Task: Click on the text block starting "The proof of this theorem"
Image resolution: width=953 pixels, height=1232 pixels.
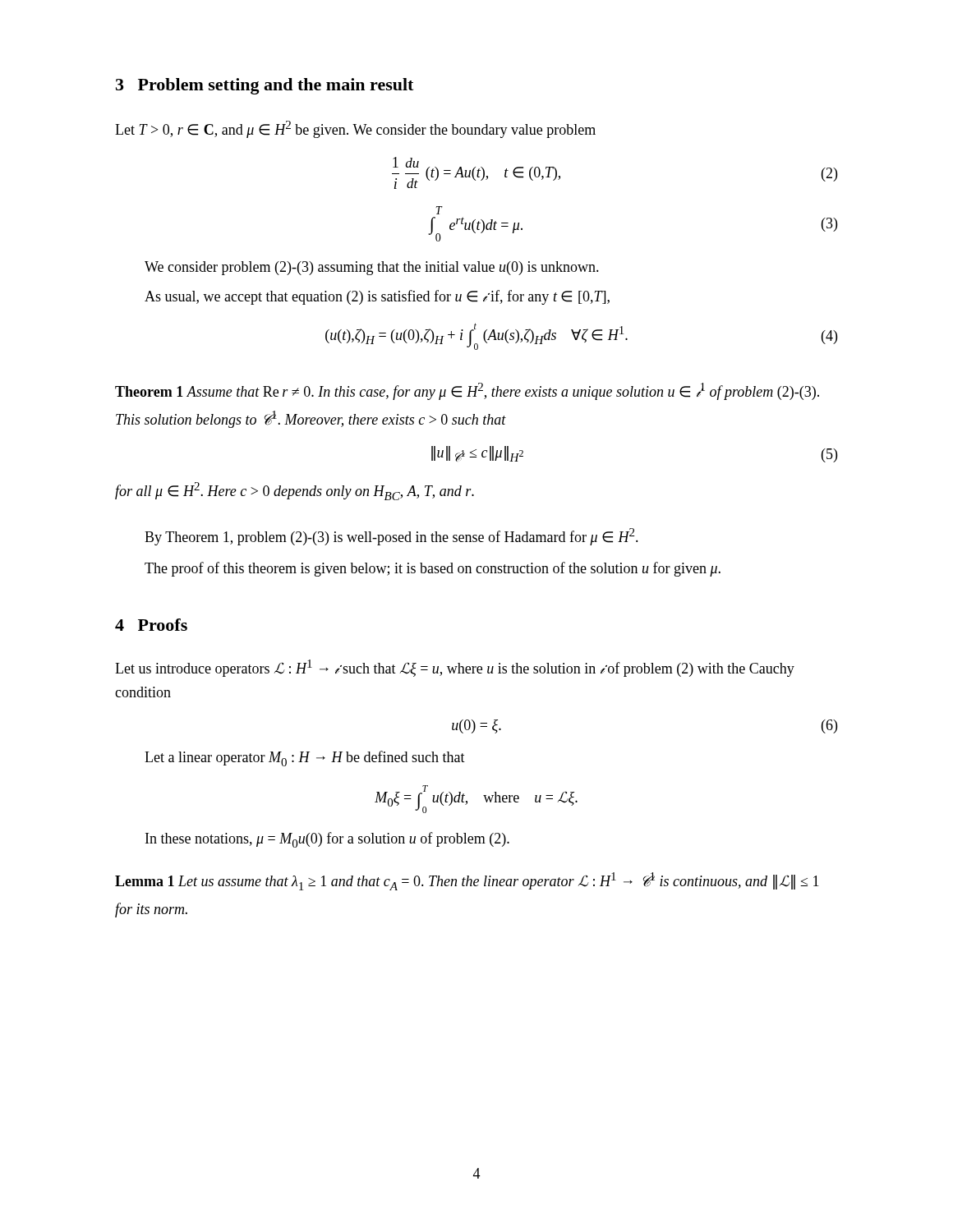Action: 433,568
